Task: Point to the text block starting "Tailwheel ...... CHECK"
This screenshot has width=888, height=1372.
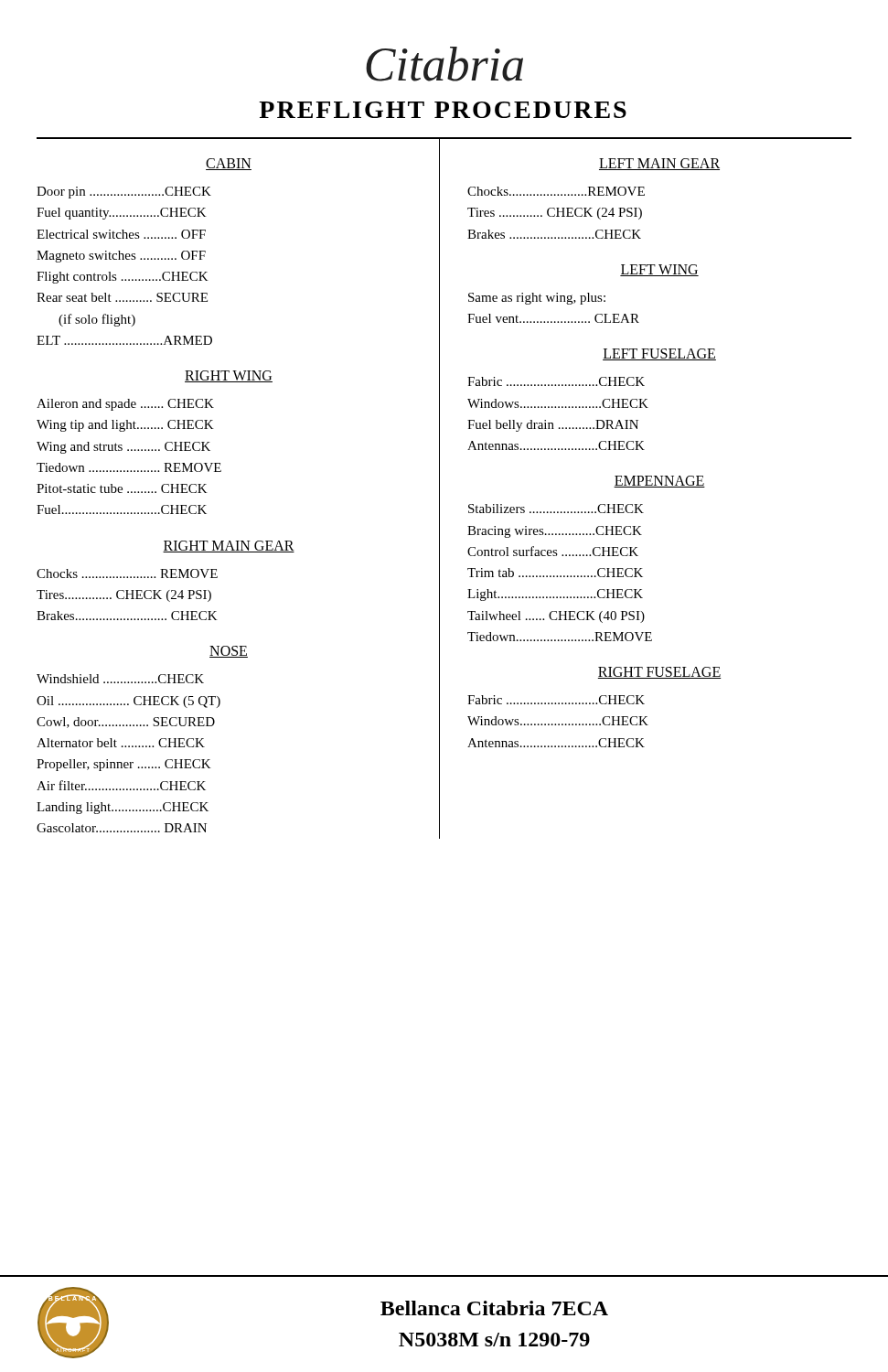Action: pos(556,615)
